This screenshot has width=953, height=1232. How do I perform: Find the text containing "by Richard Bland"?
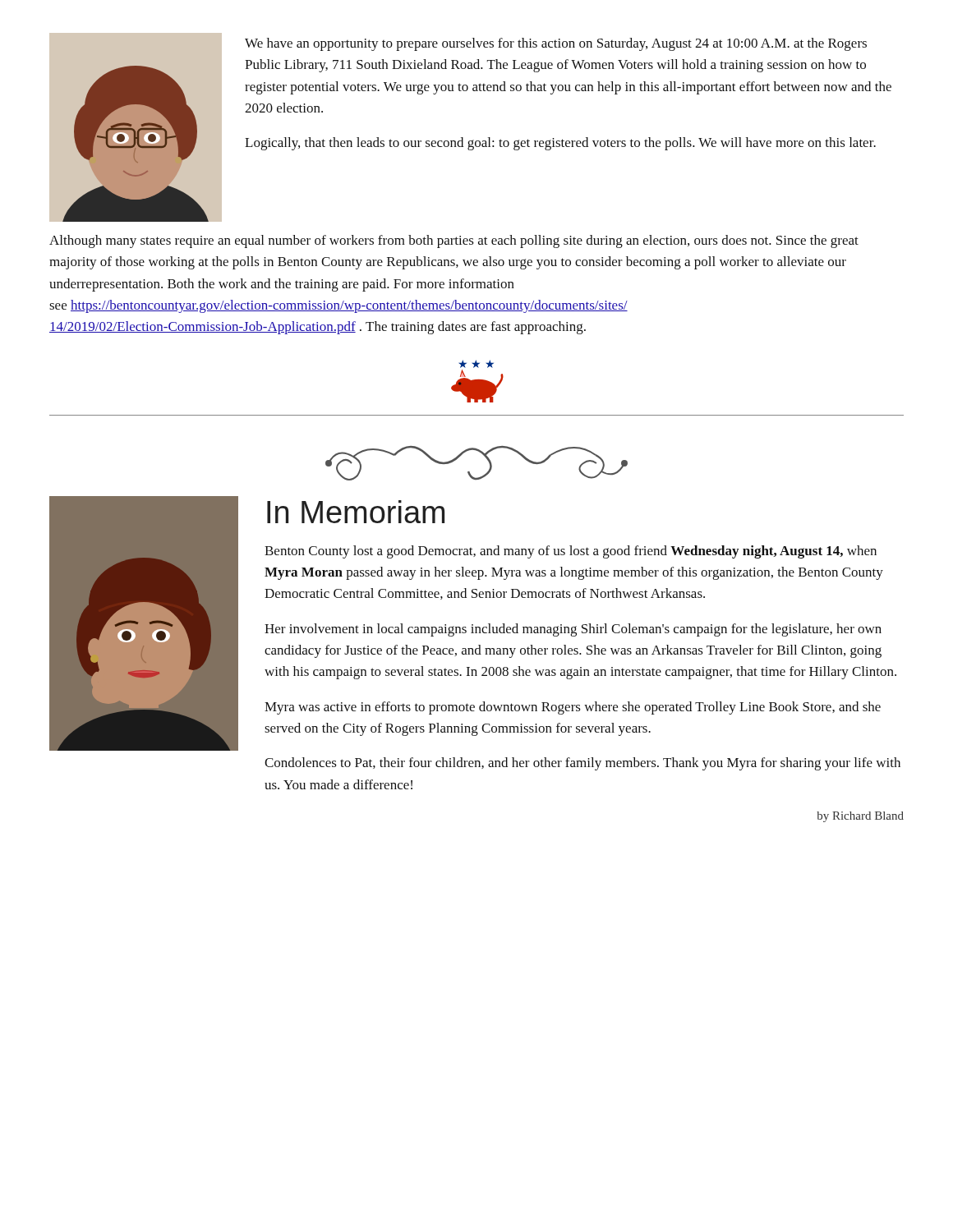[860, 816]
